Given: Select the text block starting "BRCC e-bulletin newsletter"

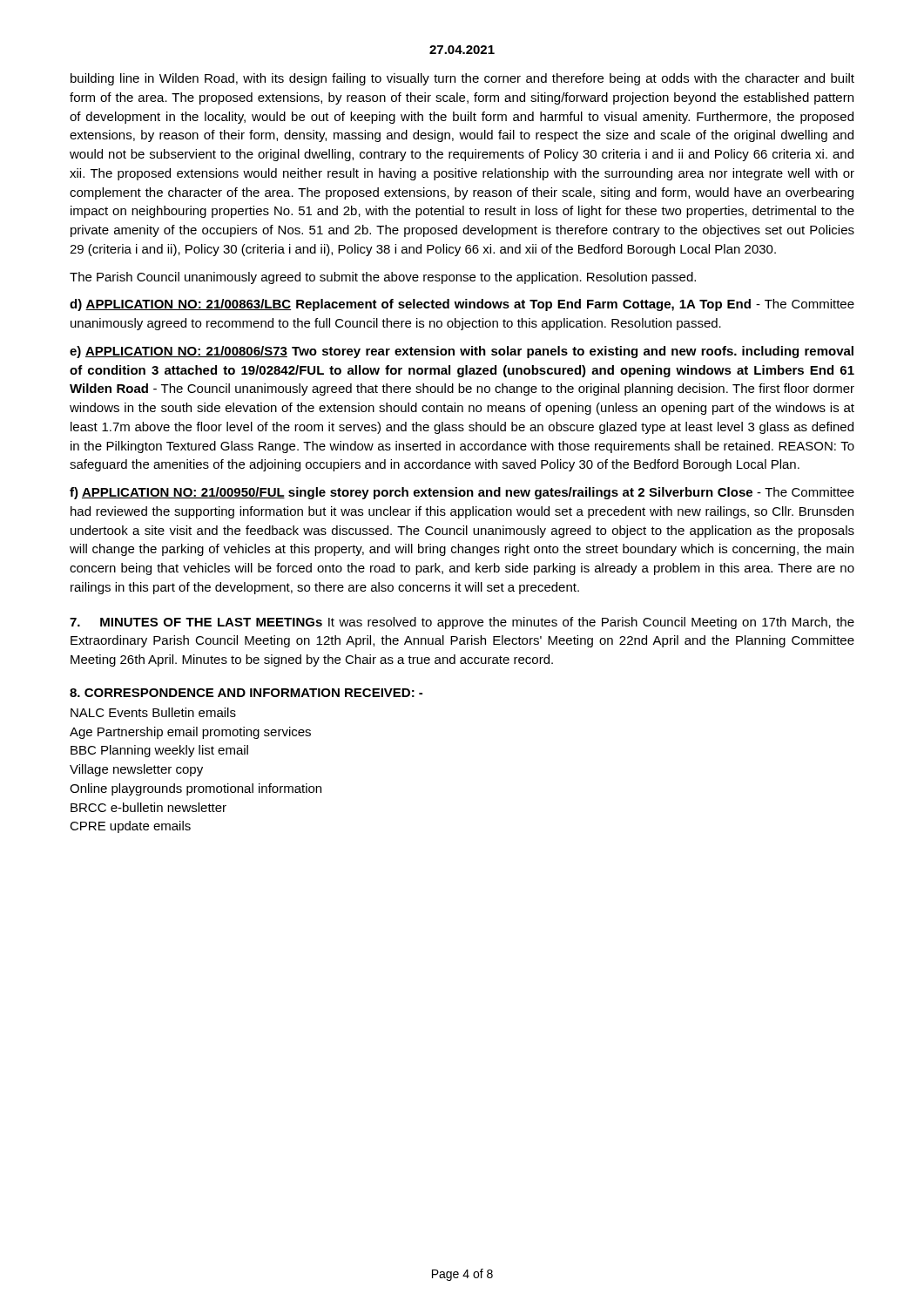Looking at the screenshot, I should 148,807.
